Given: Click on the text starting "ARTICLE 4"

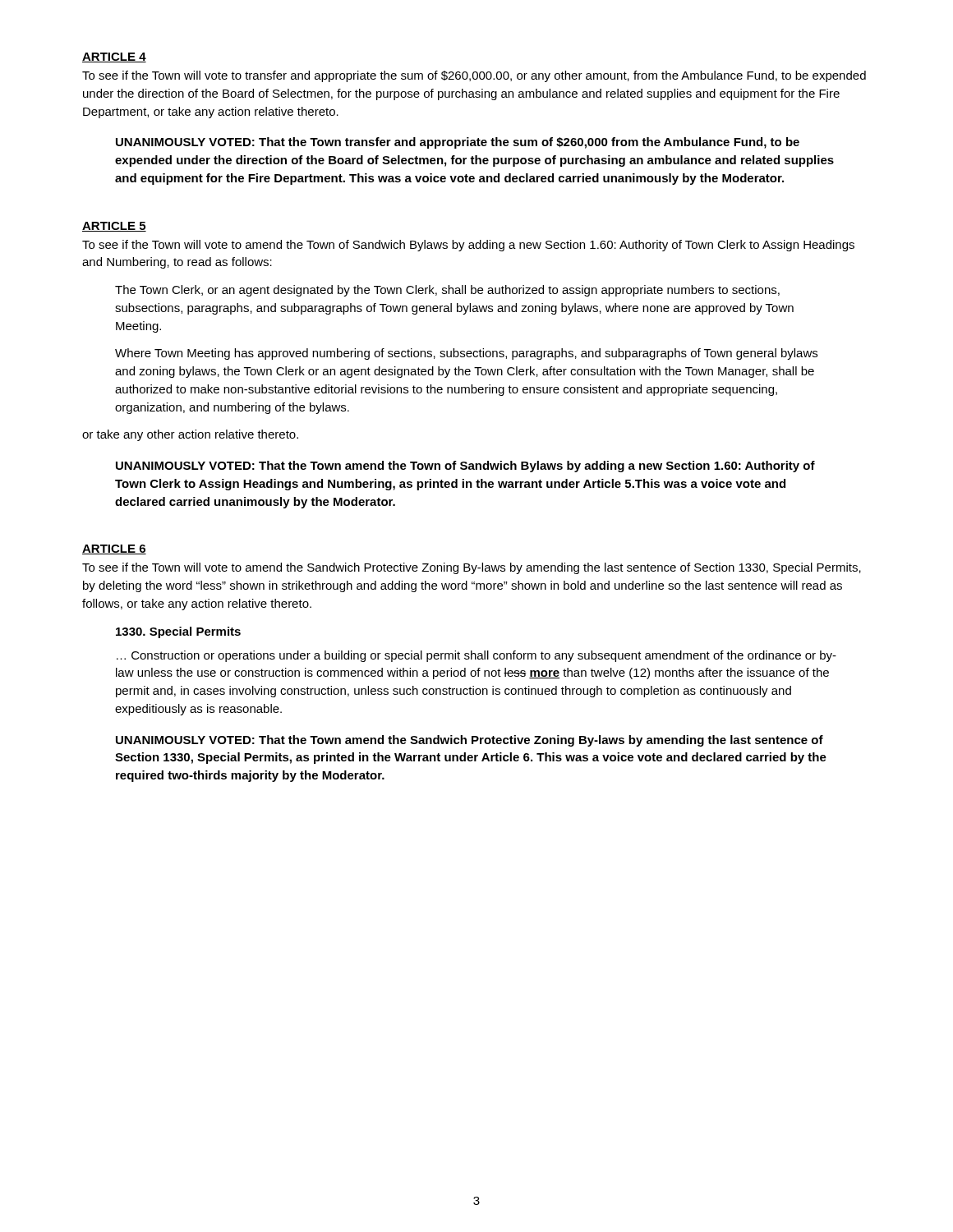Looking at the screenshot, I should pos(114,56).
